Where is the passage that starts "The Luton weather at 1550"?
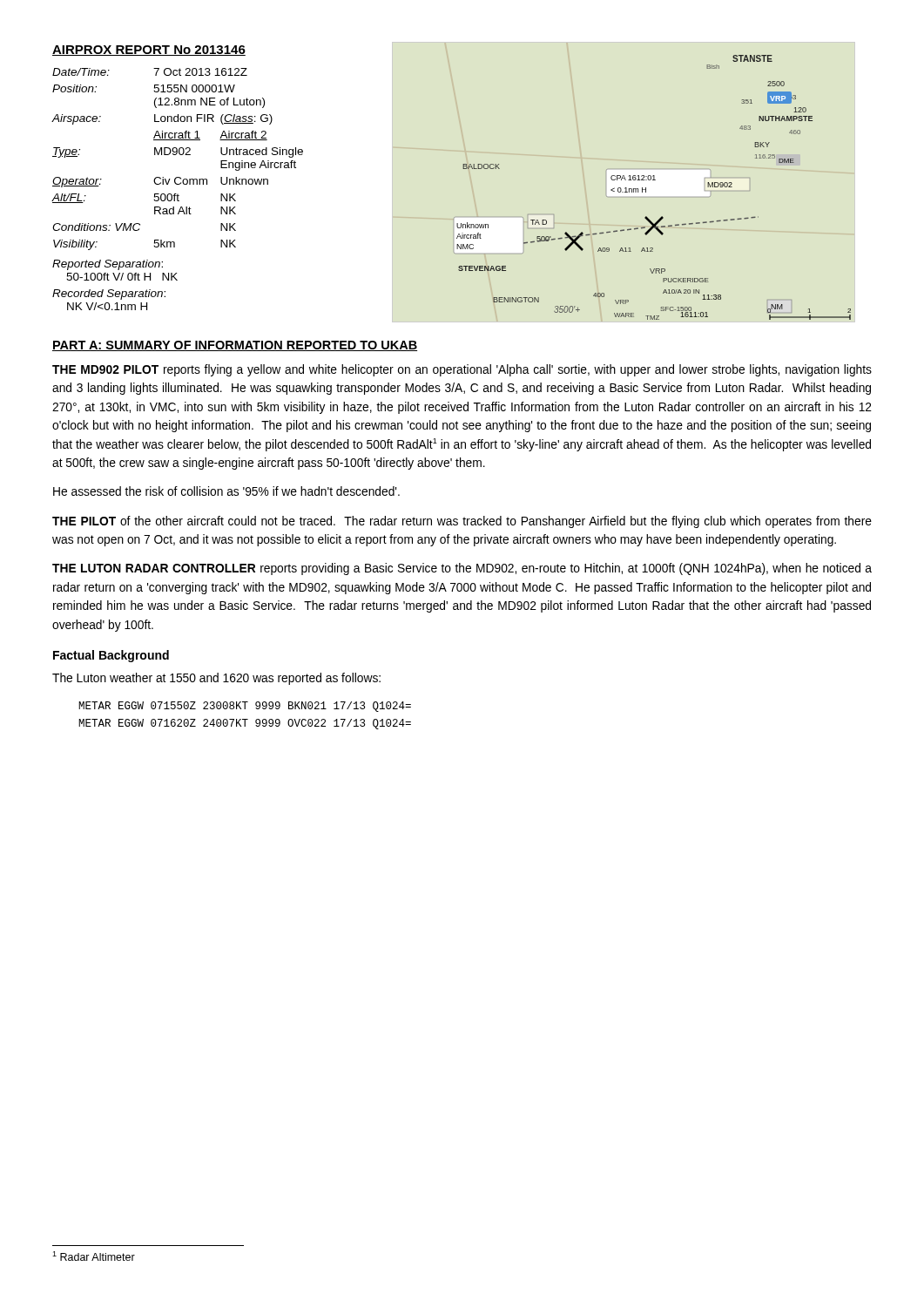This screenshot has width=924, height=1307. pos(217,678)
